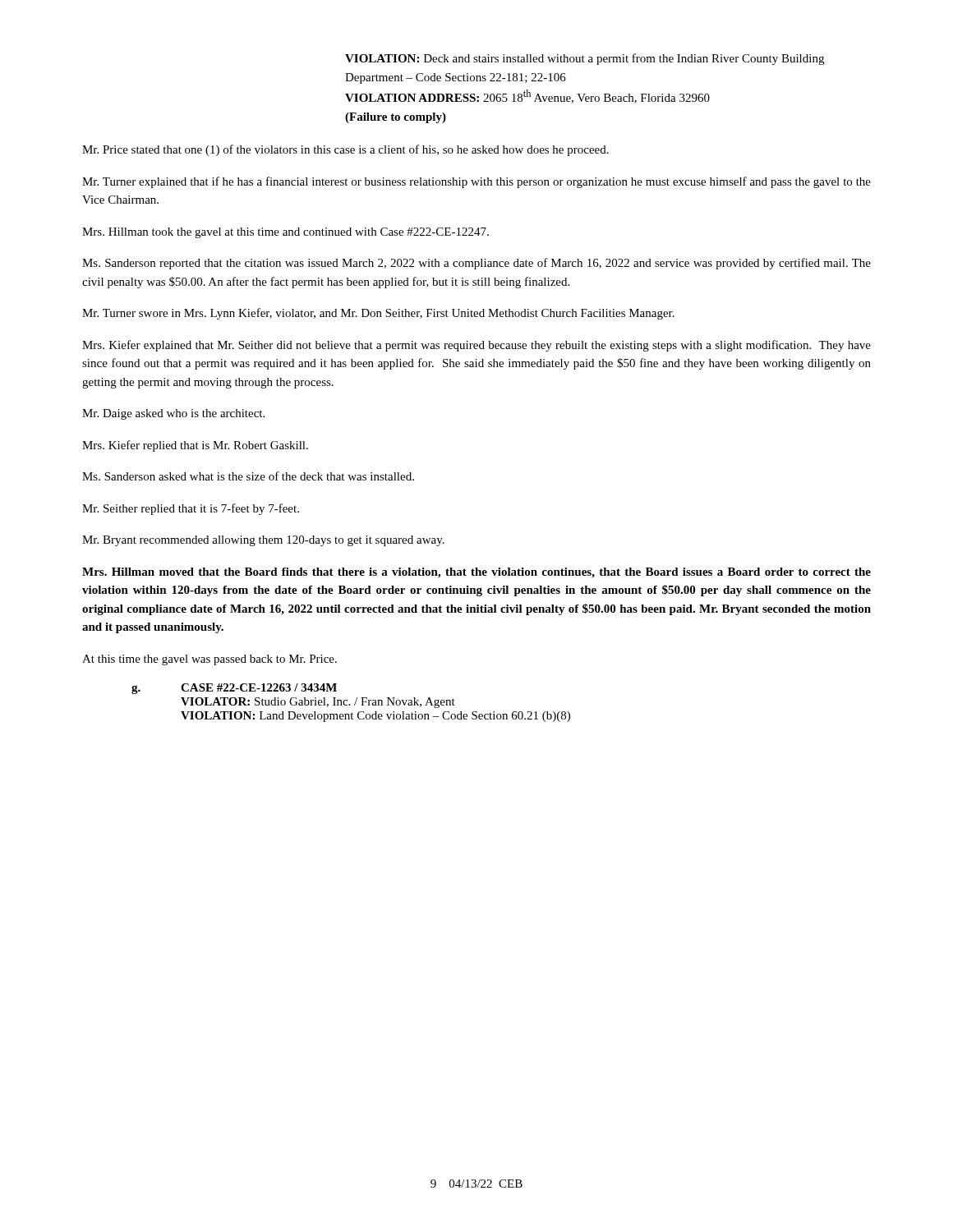Find the element starting "g. CASE #22-CE-12263"

(x=501, y=702)
